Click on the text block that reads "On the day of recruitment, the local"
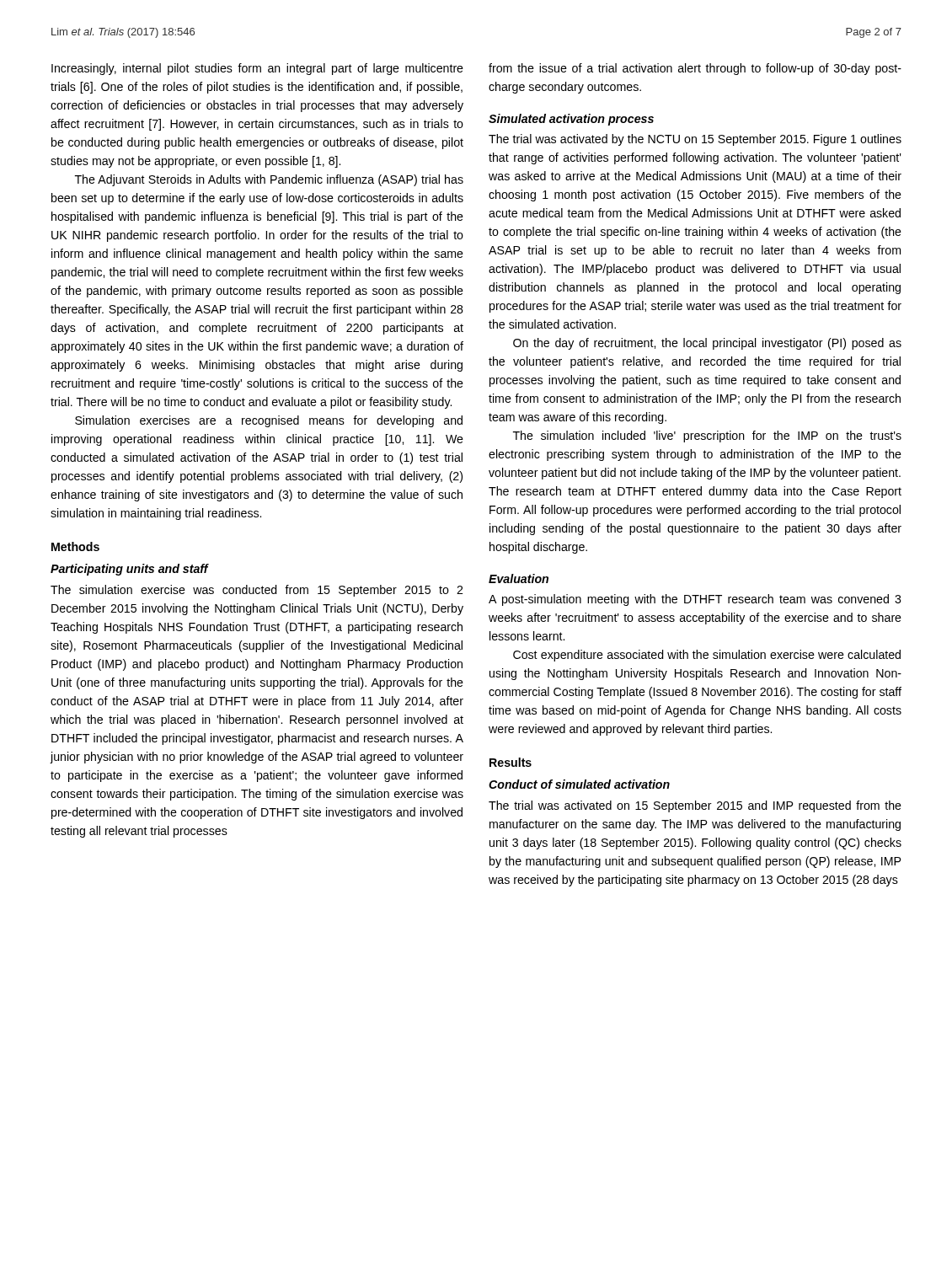Image resolution: width=952 pixels, height=1264 pixels. click(x=695, y=380)
